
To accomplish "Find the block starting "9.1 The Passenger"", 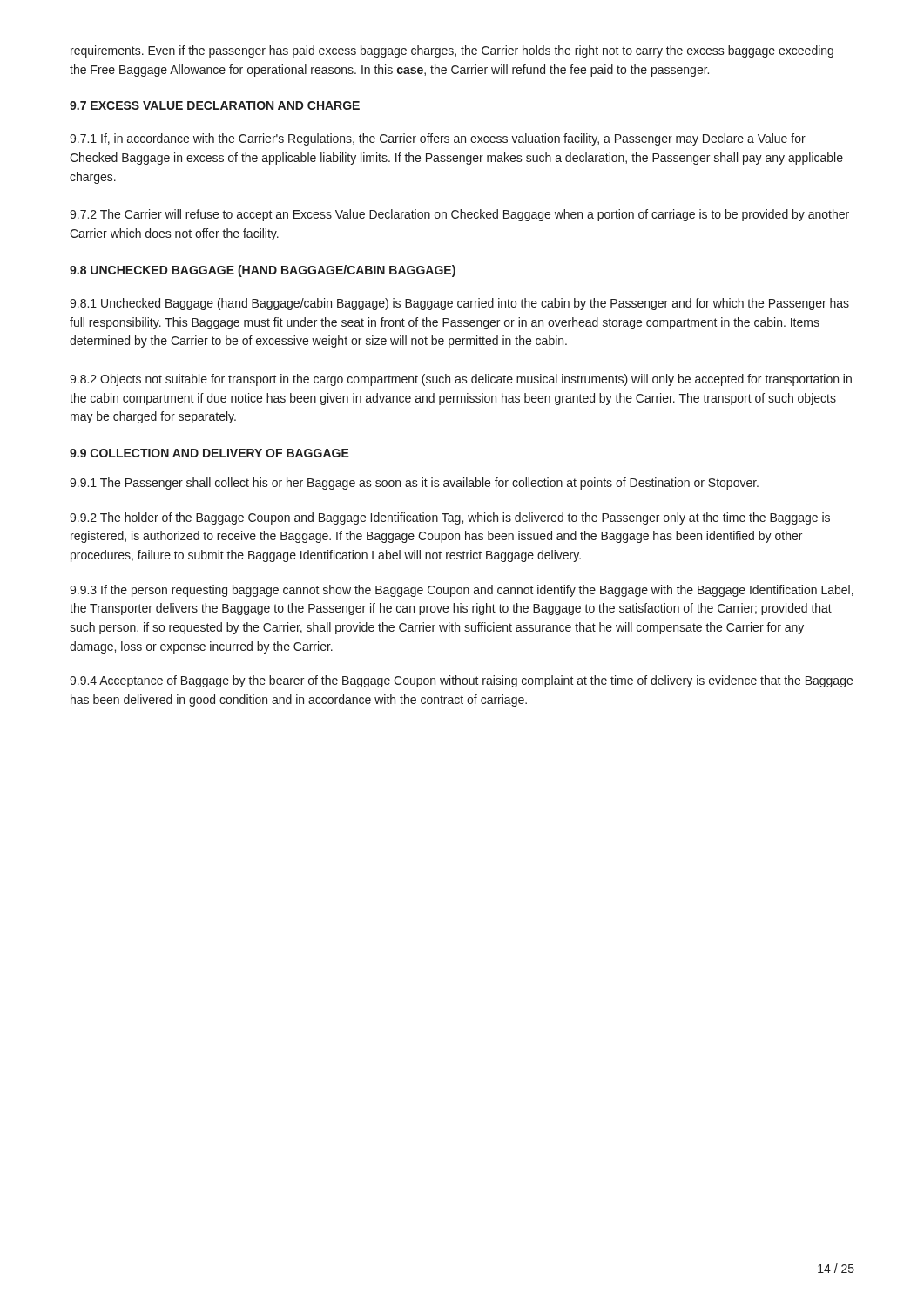I will coord(415,483).
